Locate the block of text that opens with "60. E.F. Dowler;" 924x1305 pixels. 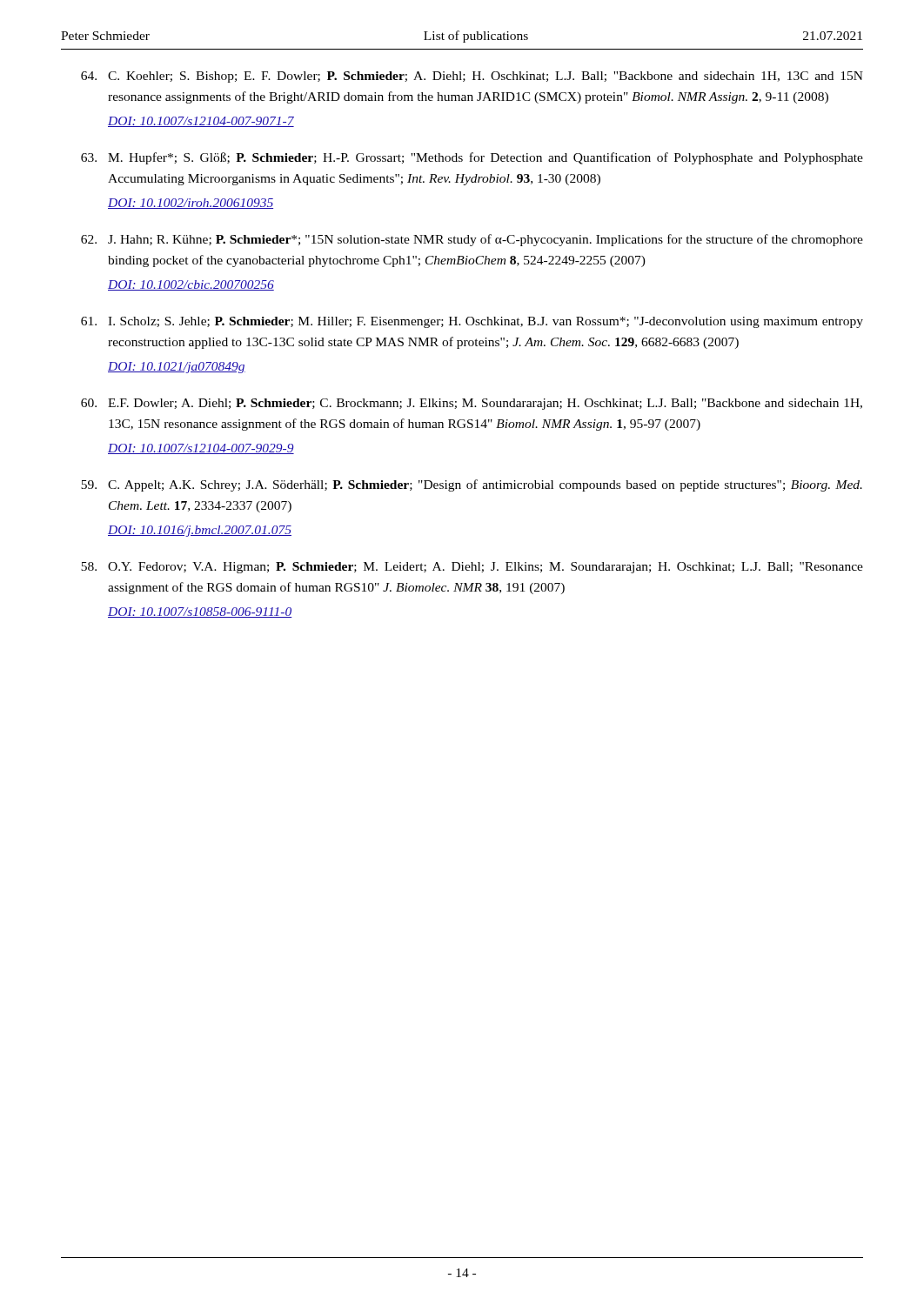coord(462,426)
